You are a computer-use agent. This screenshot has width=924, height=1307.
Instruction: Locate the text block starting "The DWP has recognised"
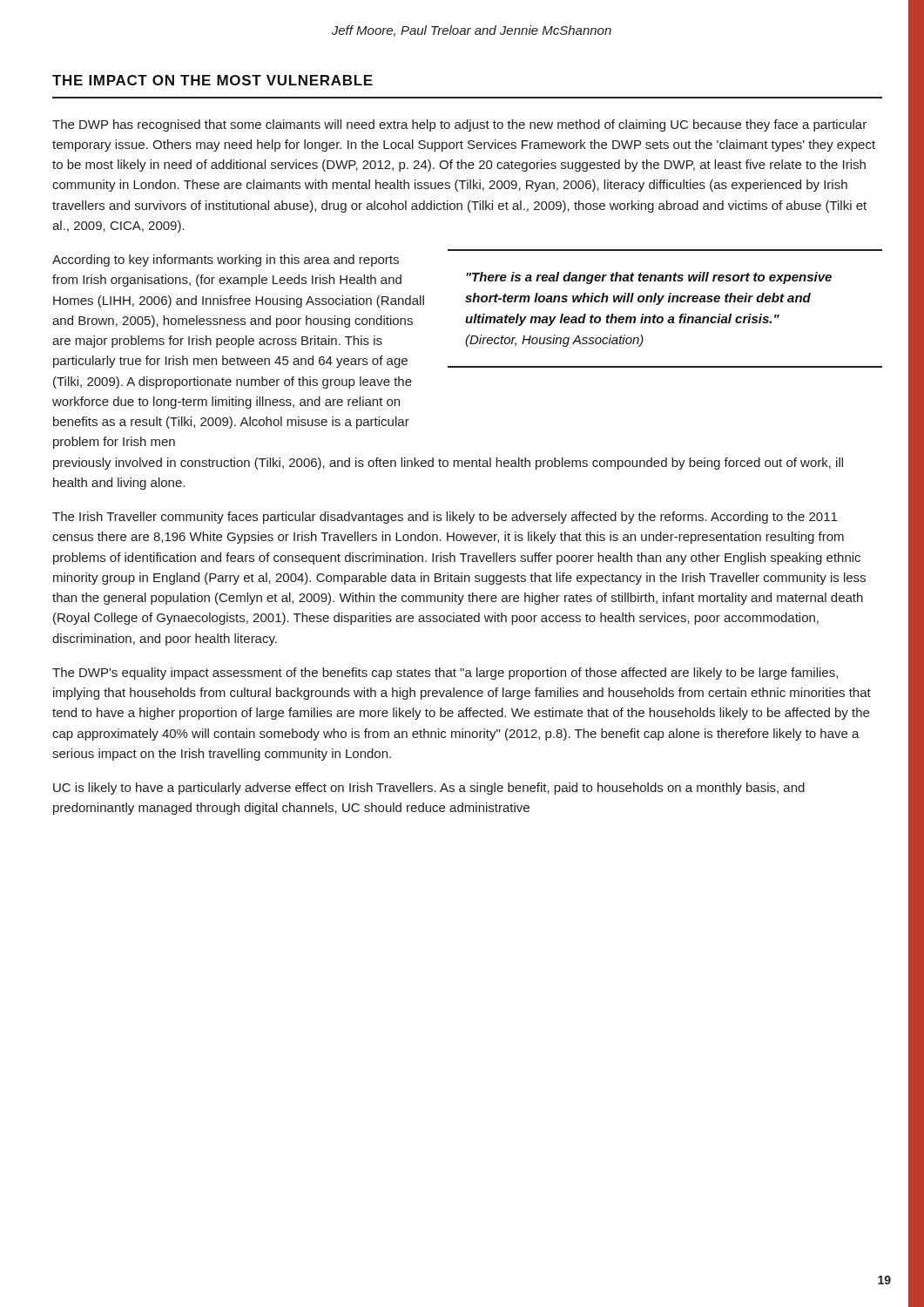coord(464,174)
